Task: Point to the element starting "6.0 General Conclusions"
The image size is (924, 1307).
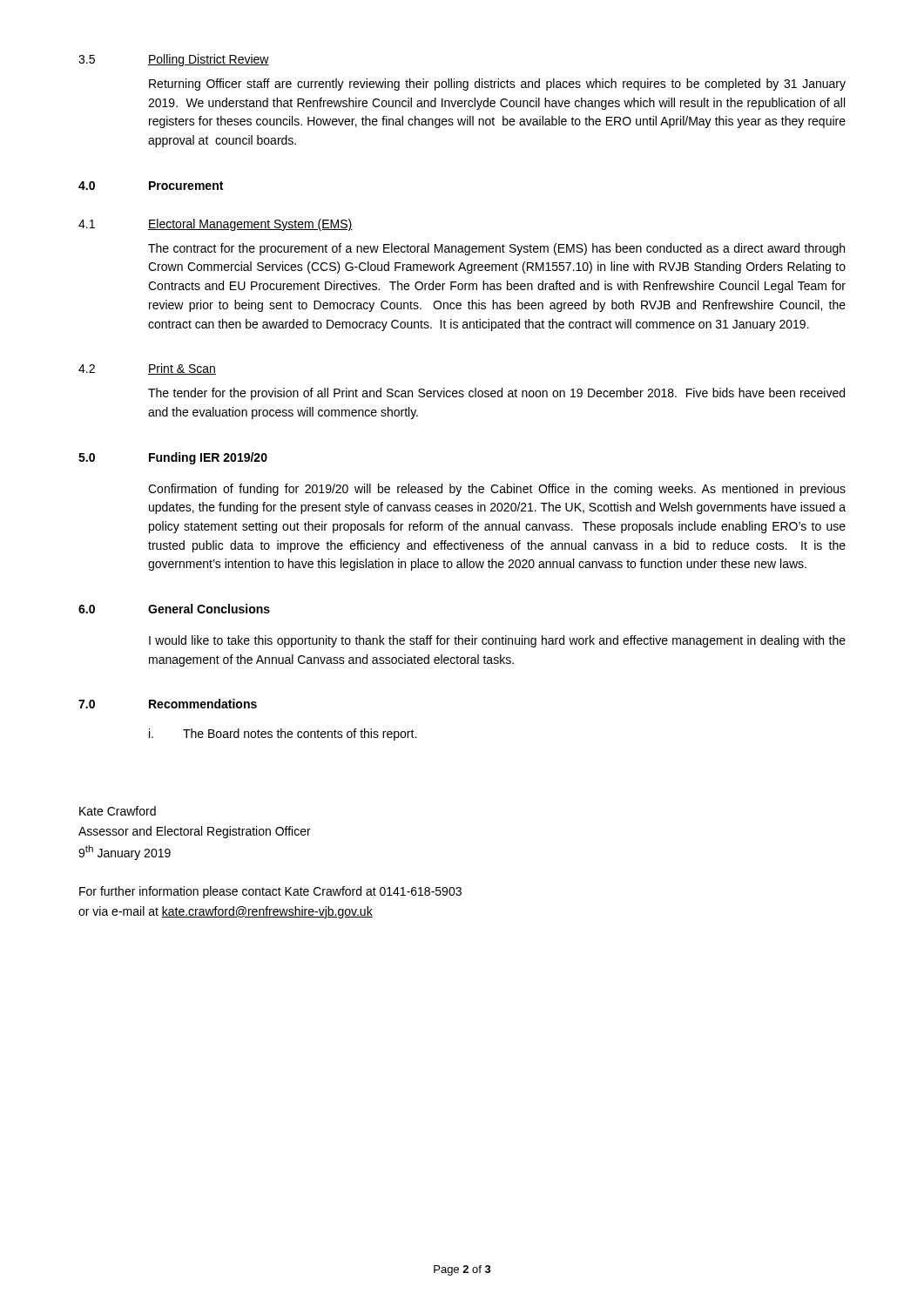Action: click(174, 609)
